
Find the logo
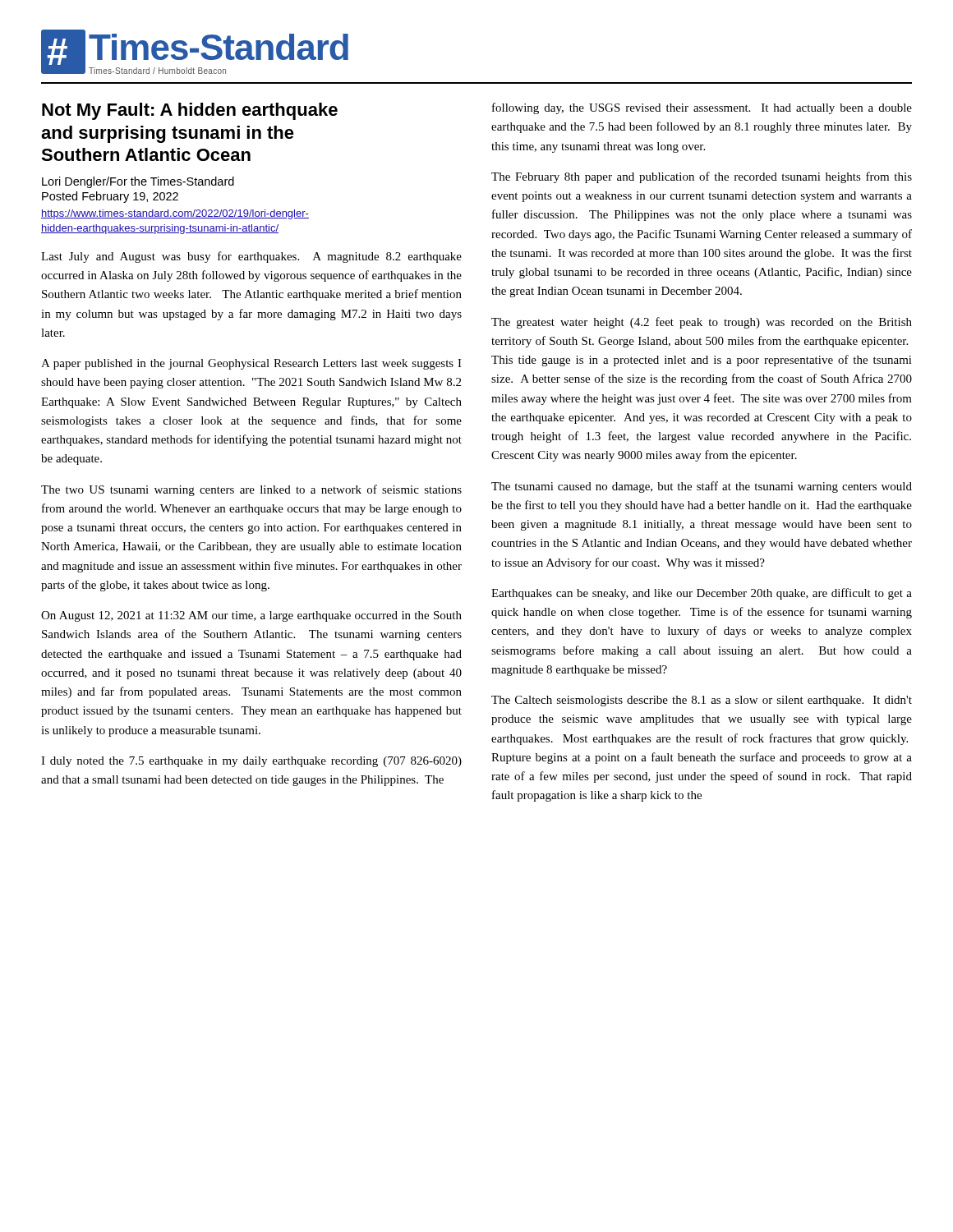(476, 57)
